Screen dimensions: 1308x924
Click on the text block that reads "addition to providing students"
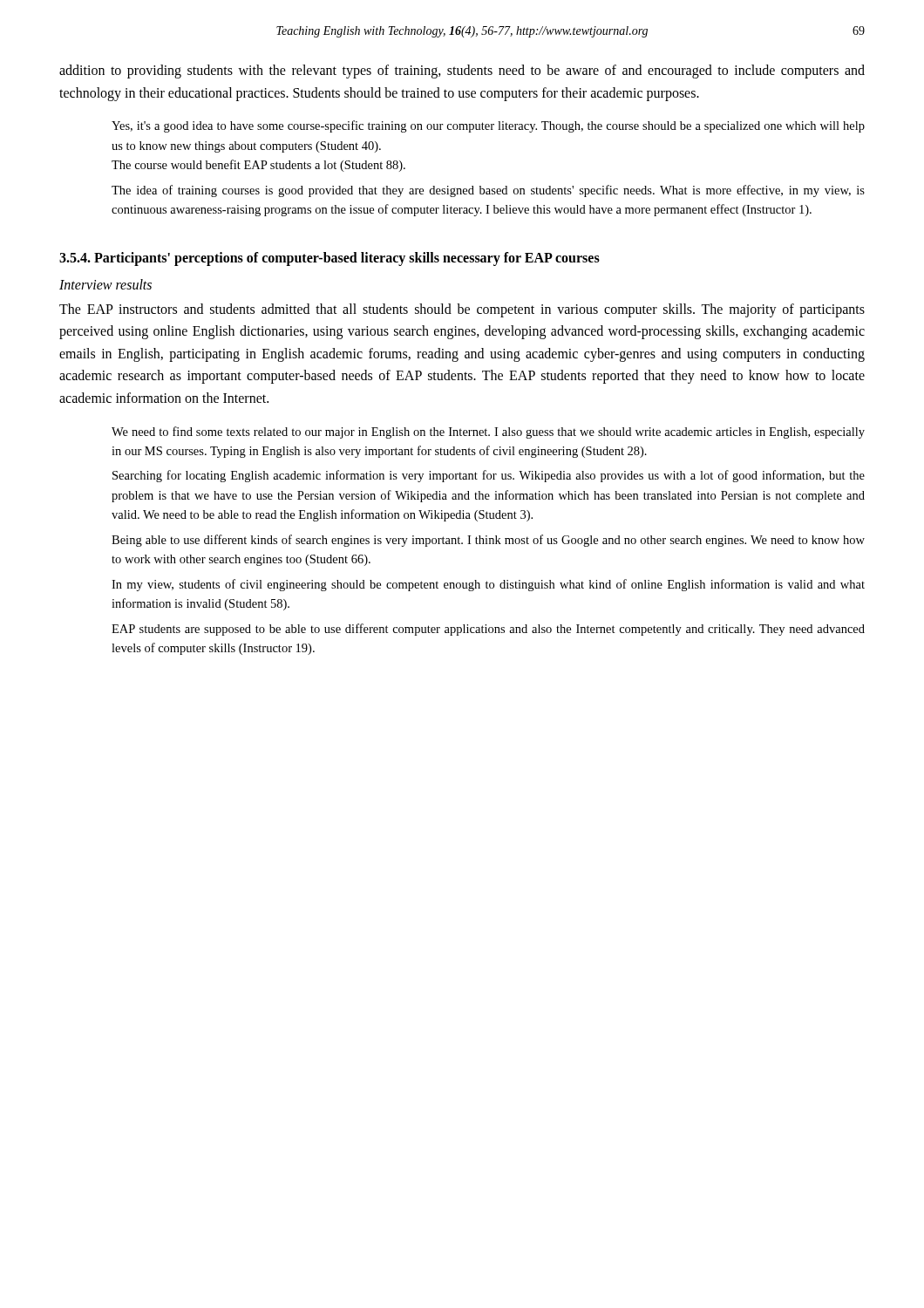click(462, 81)
